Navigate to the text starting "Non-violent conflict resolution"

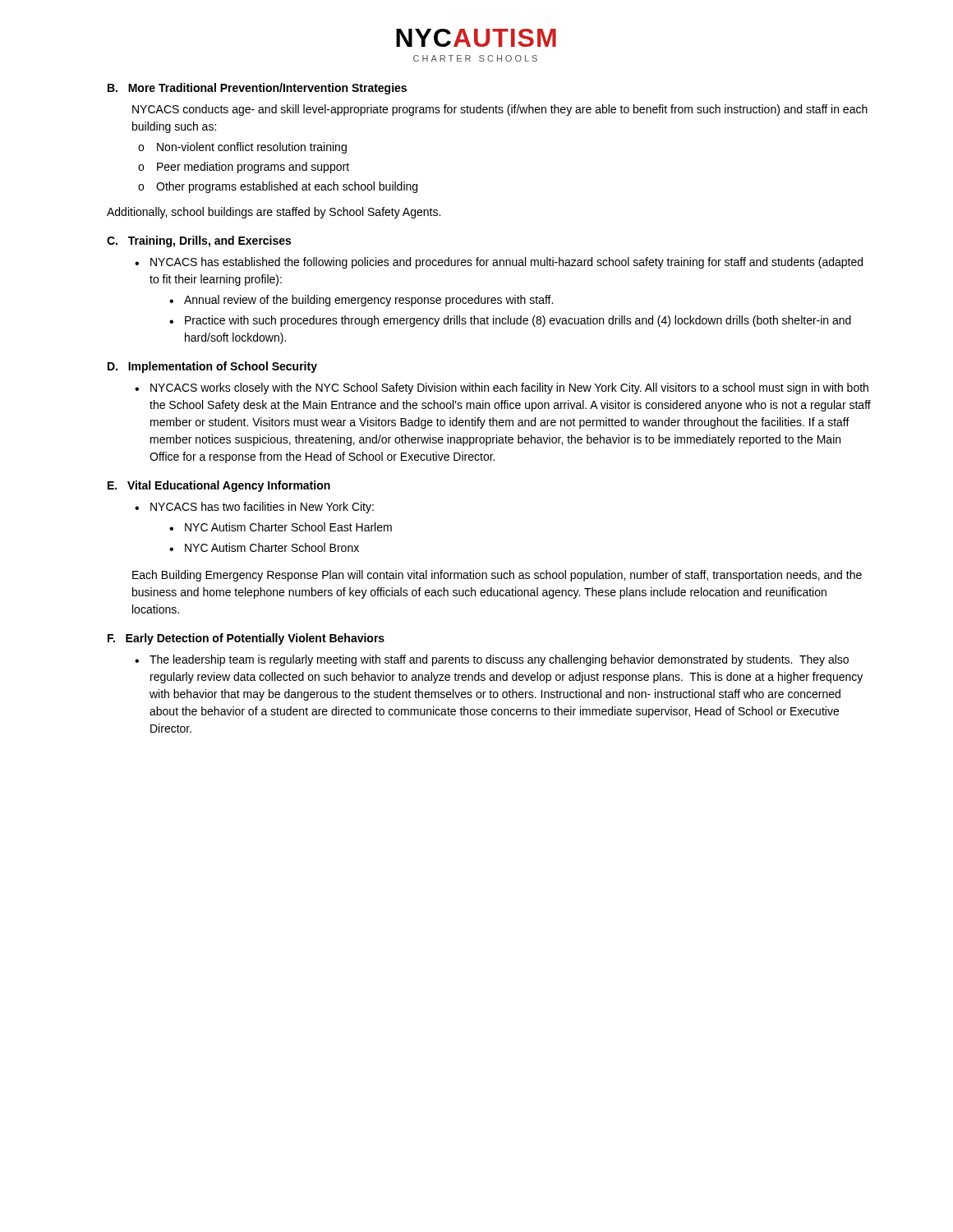(252, 147)
